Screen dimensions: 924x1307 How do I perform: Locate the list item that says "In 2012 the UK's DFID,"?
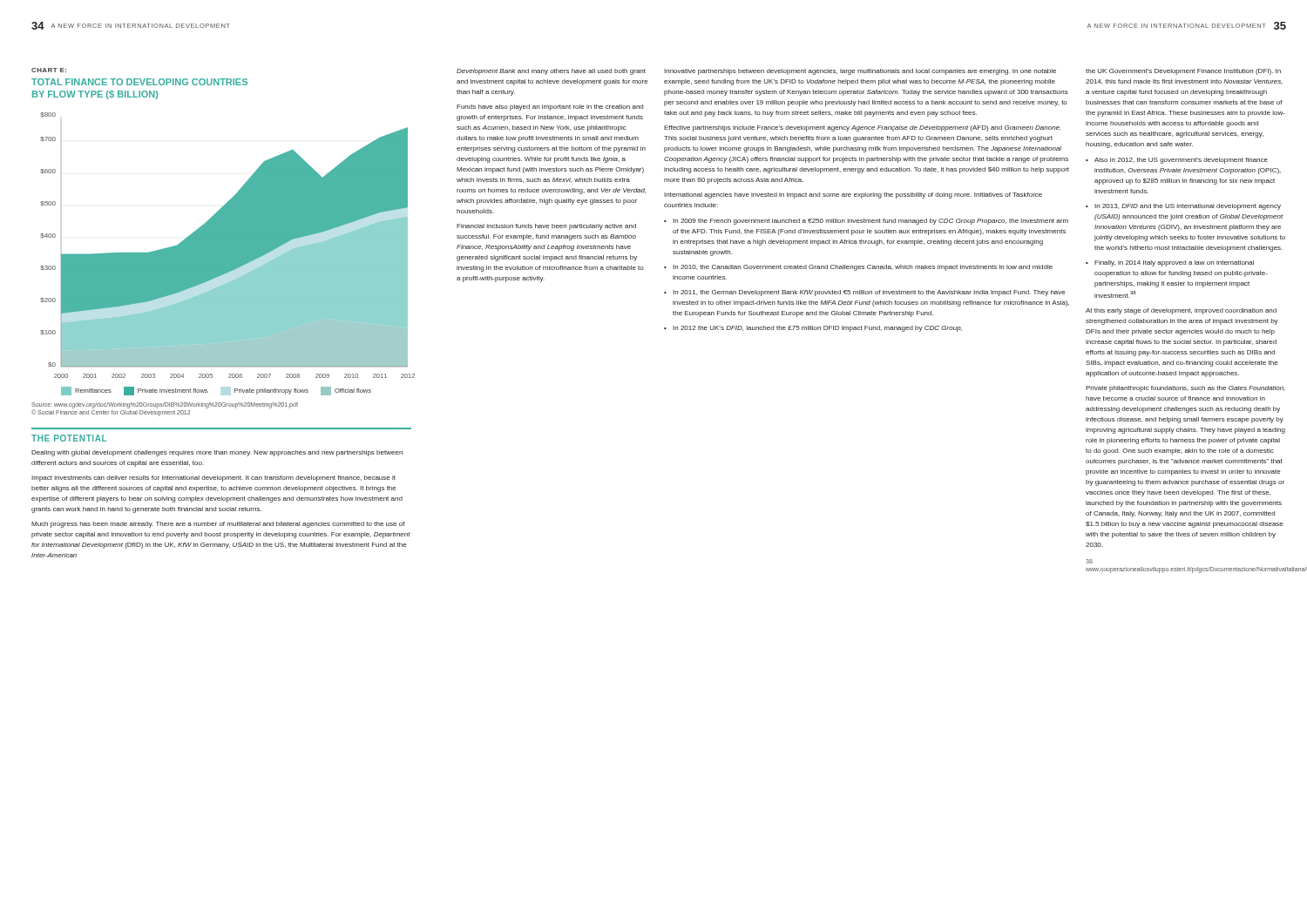[x=818, y=328]
